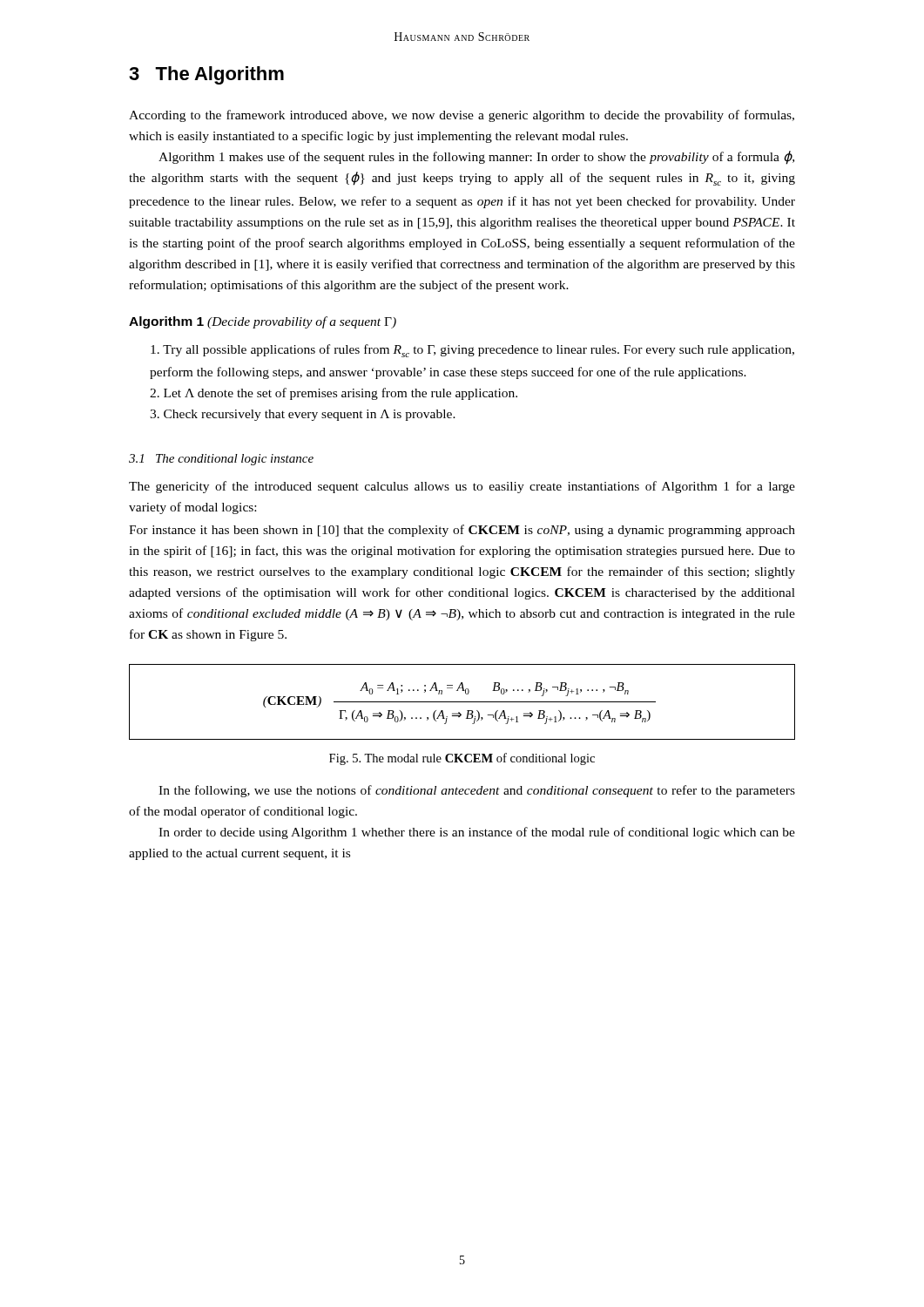The image size is (924, 1307).
Task: Find the text block containing "According to the"
Action: coord(462,126)
